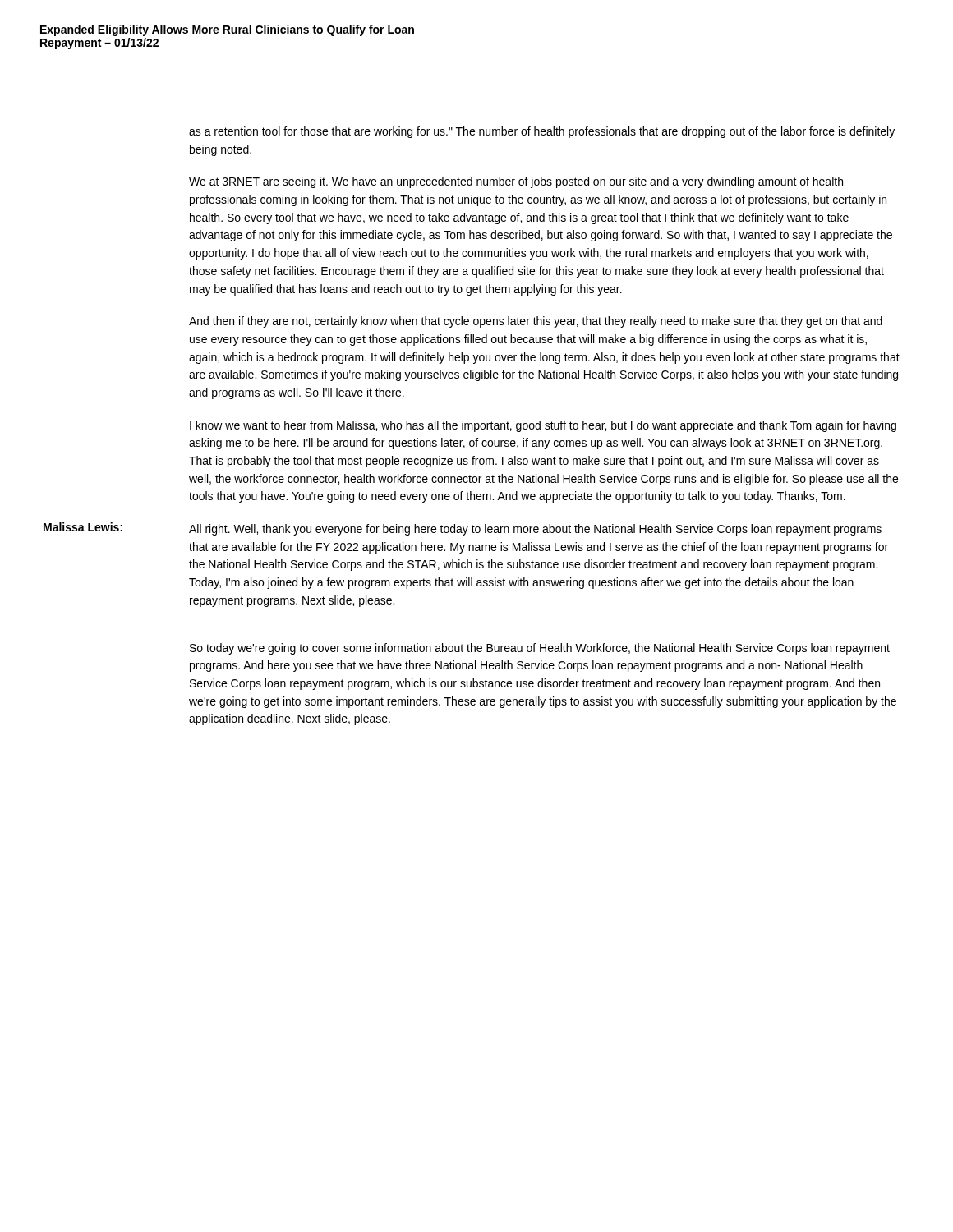Locate the block of text that opens with "And then if they are not,"
The width and height of the screenshot is (953, 1232).
click(x=544, y=357)
